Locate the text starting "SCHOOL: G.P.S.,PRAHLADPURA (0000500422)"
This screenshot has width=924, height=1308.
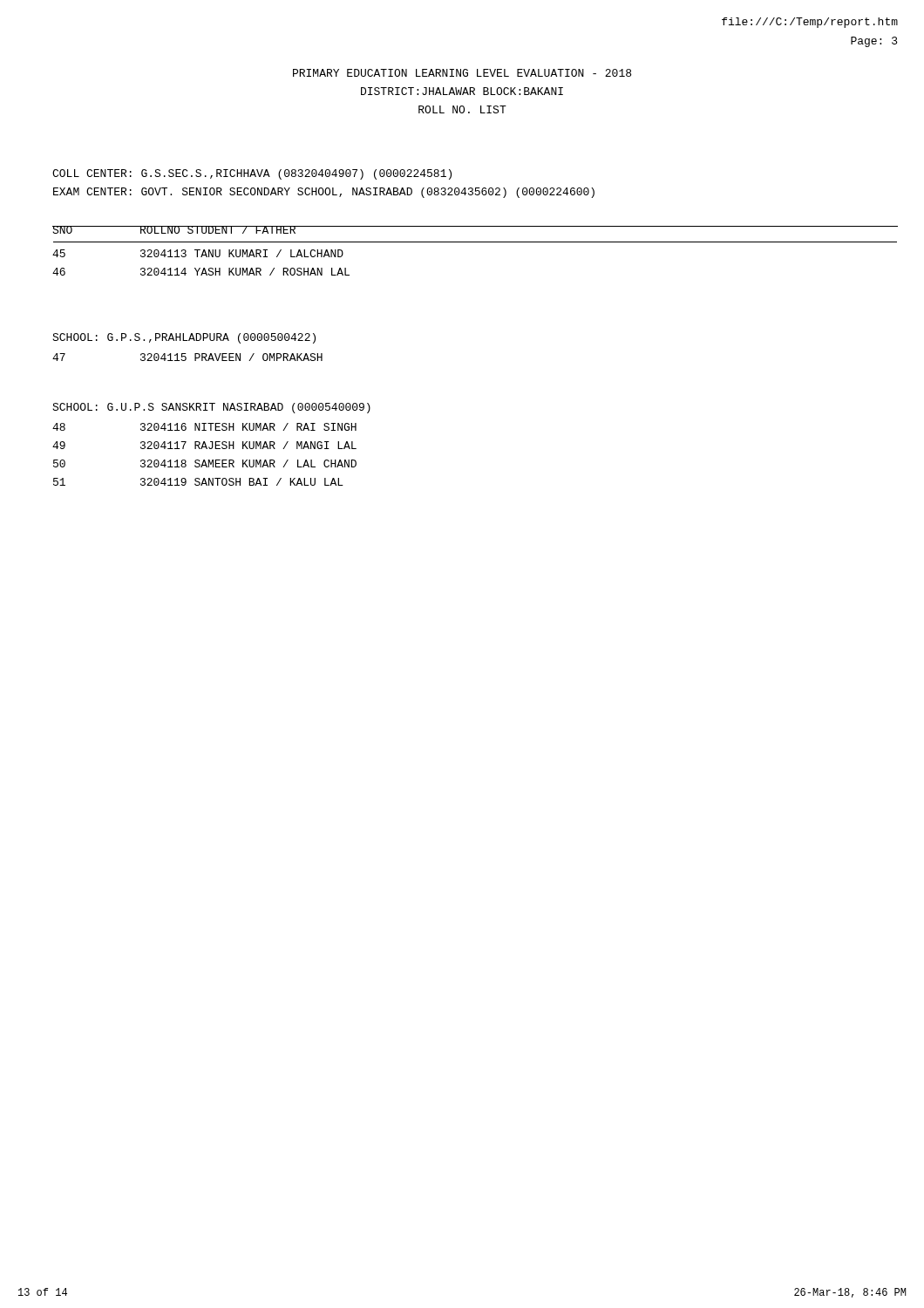point(185,338)
